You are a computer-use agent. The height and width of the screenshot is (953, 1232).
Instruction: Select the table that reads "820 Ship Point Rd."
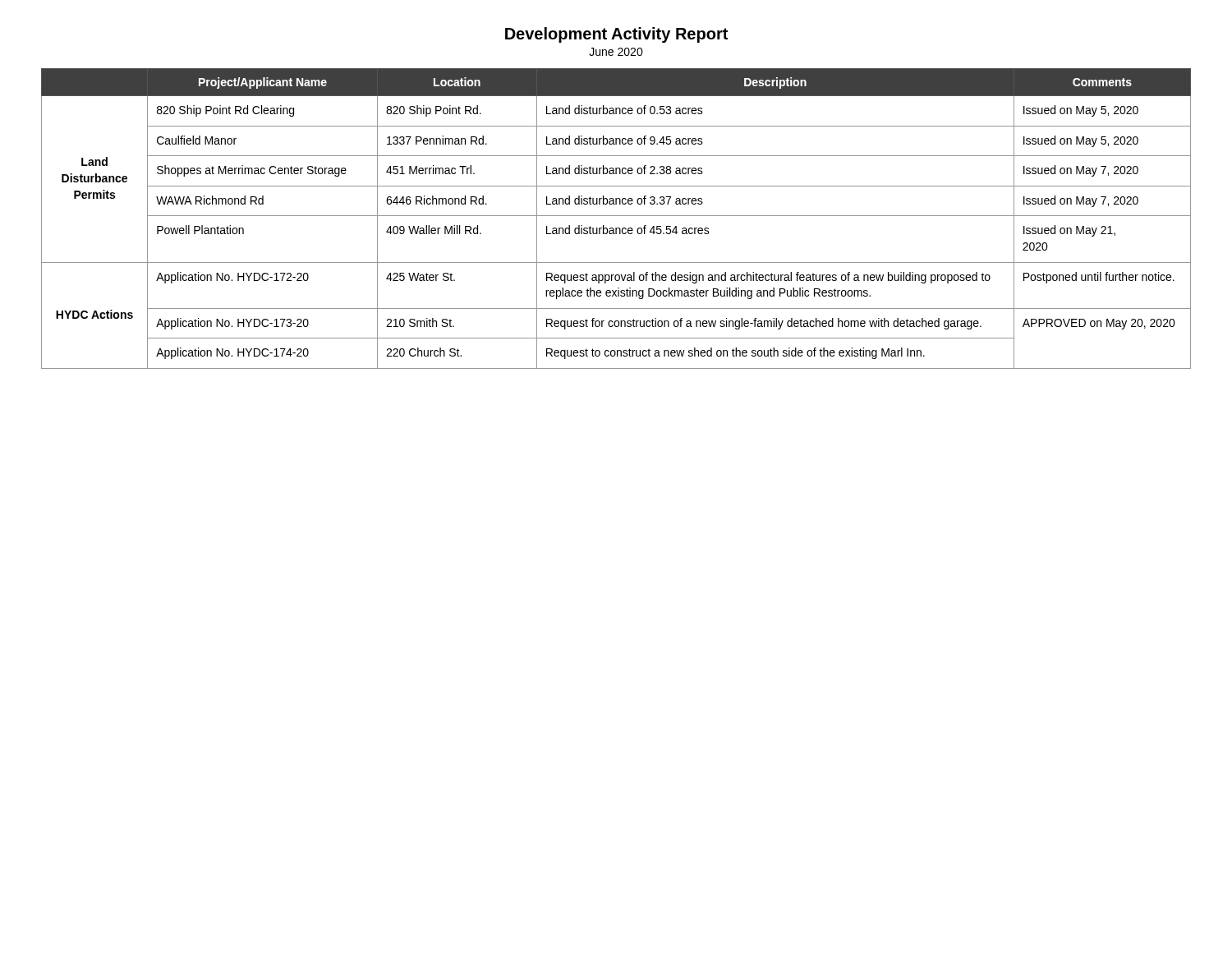[x=616, y=219]
